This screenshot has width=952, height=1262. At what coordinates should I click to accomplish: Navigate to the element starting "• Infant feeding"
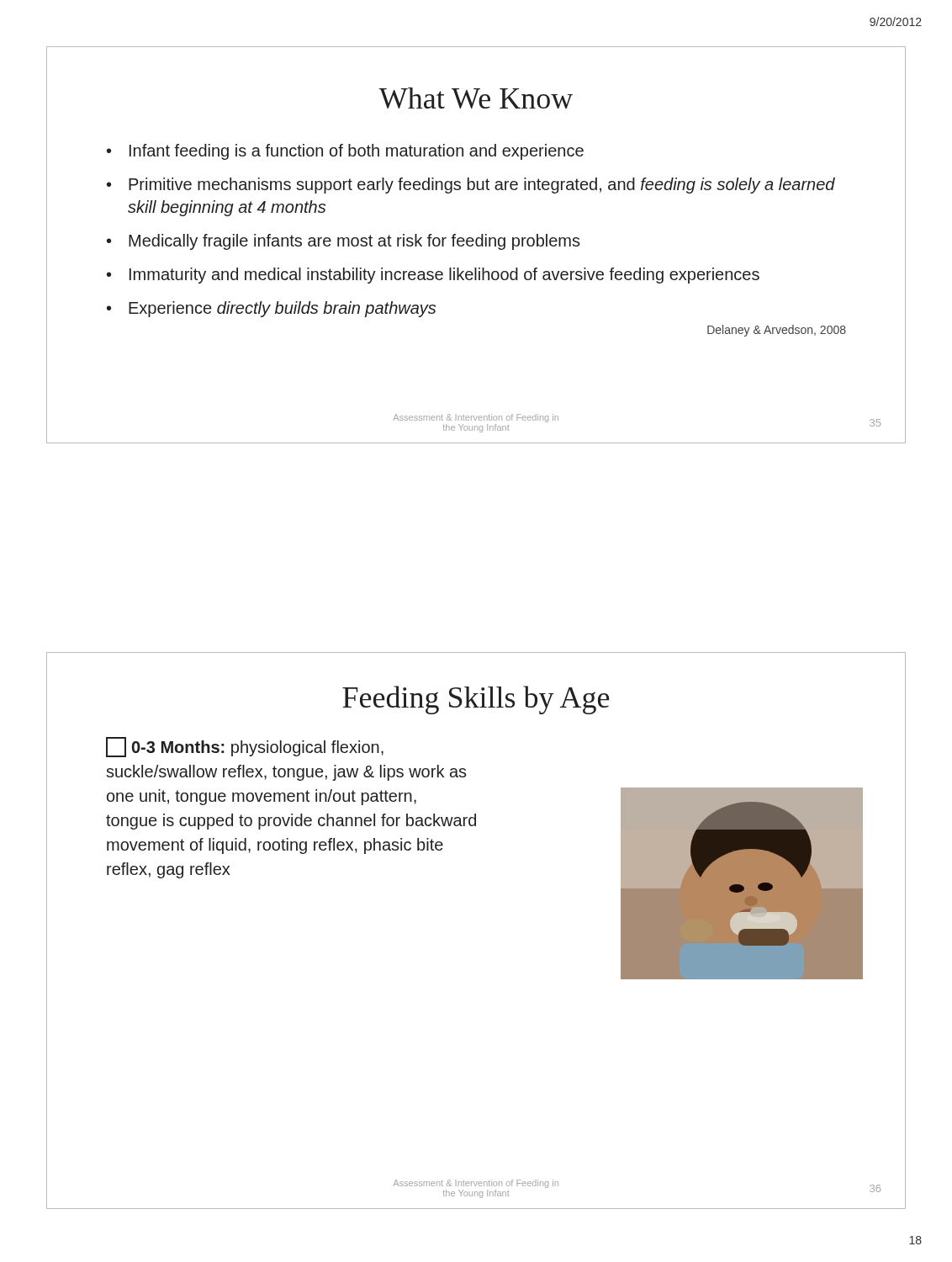tap(345, 151)
